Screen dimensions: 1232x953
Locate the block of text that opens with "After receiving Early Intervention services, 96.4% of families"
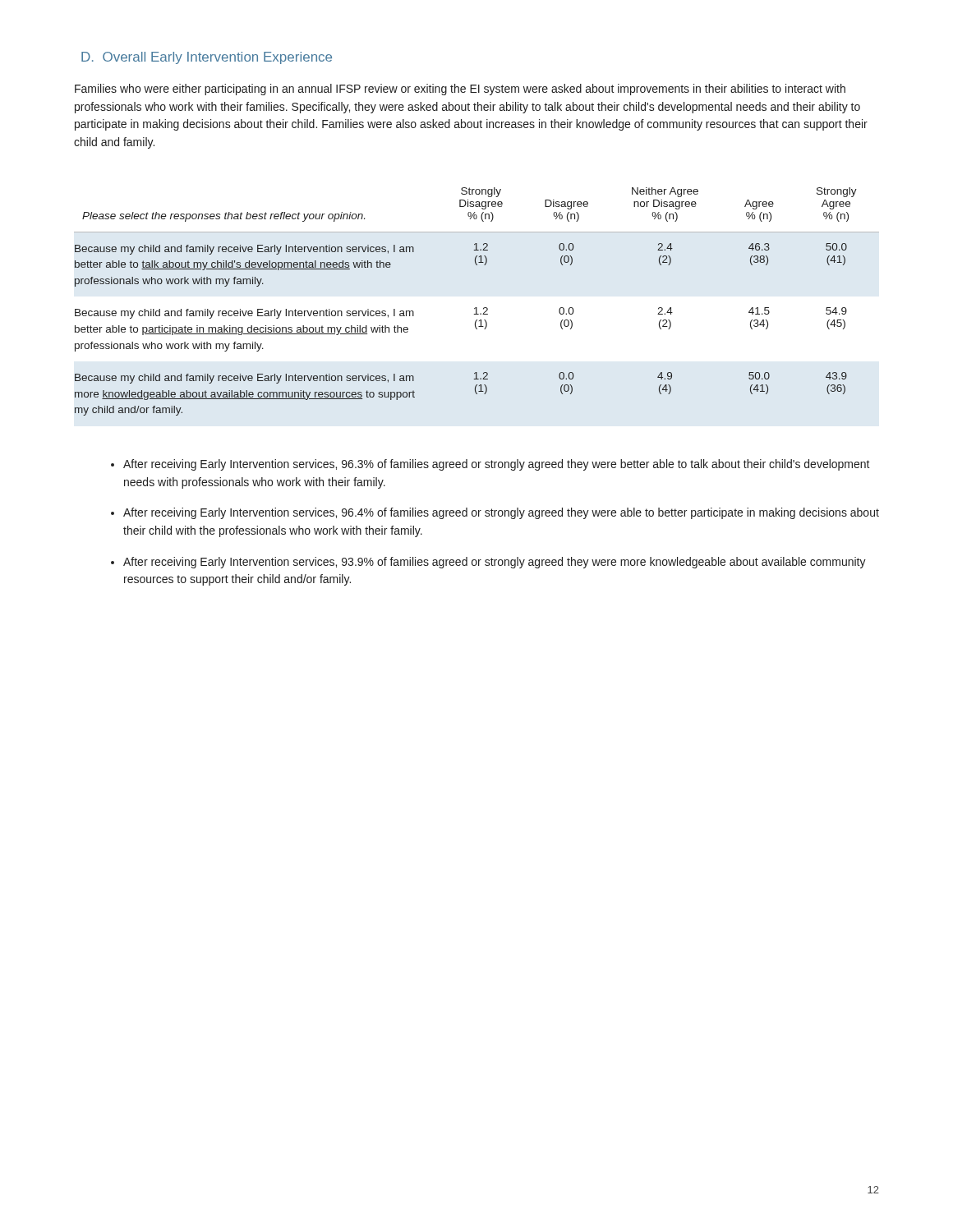(x=501, y=522)
